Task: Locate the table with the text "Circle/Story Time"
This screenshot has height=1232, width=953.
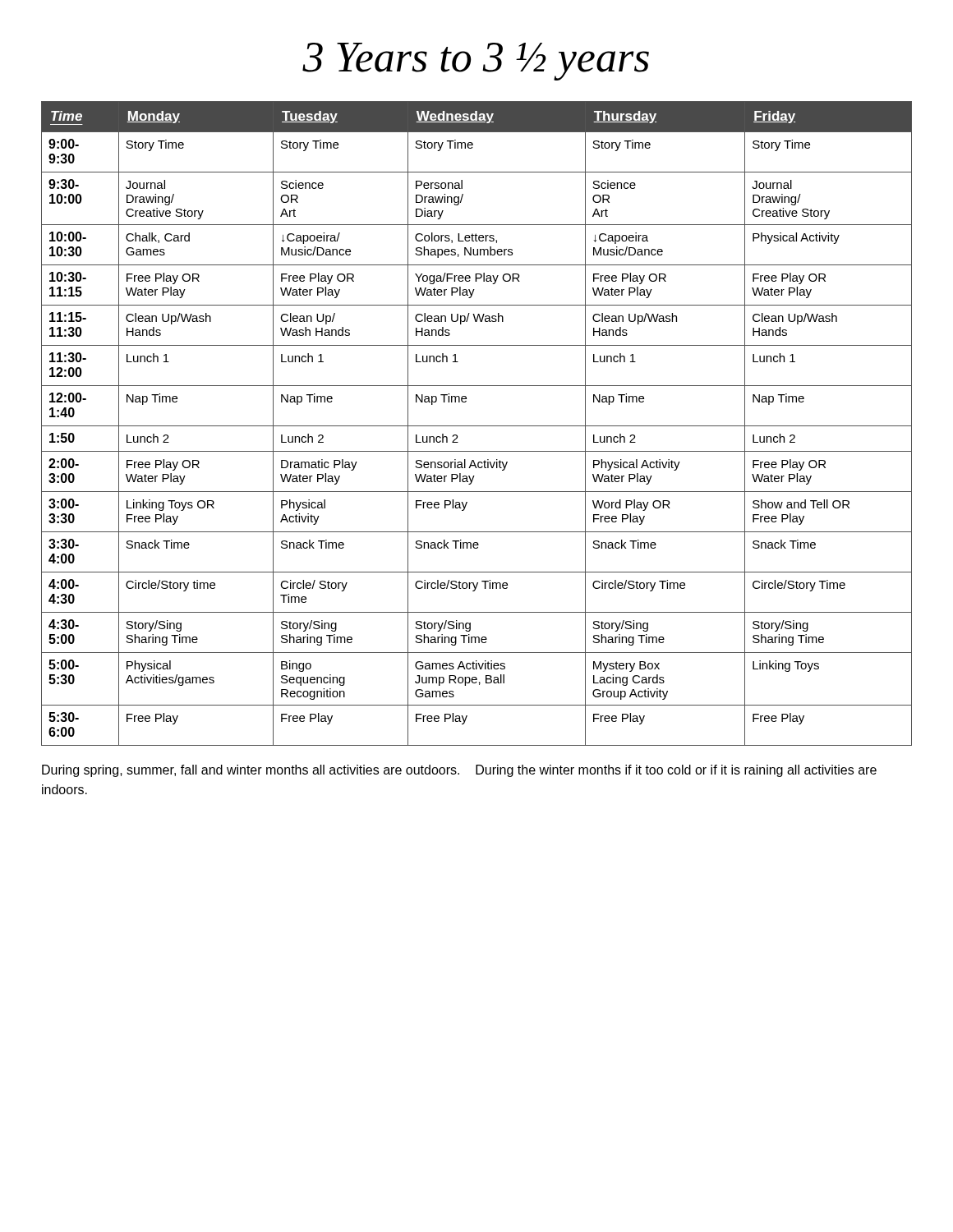Action: click(476, 423)
